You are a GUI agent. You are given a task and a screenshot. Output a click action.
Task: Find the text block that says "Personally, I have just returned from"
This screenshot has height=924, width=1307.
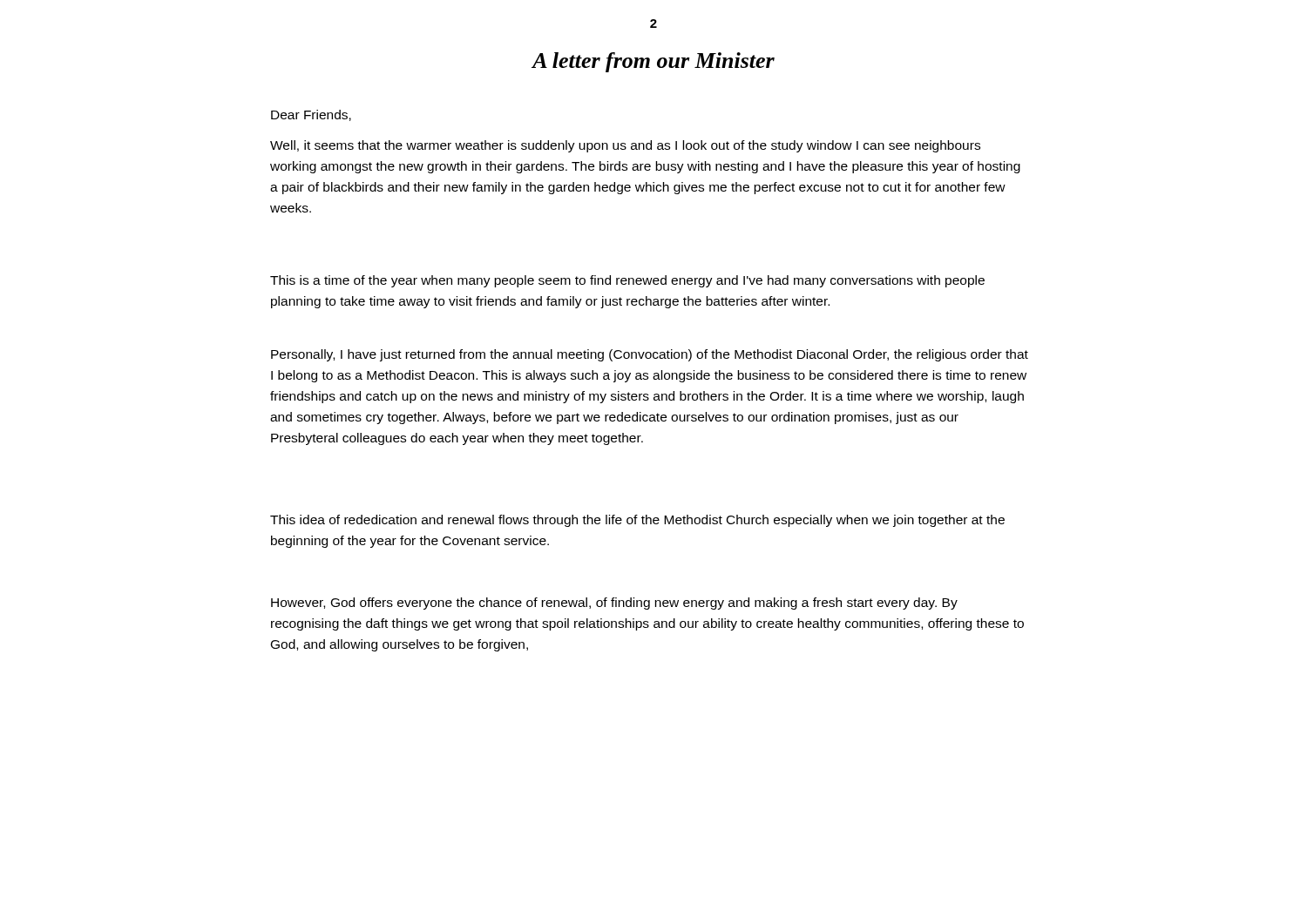649,396
